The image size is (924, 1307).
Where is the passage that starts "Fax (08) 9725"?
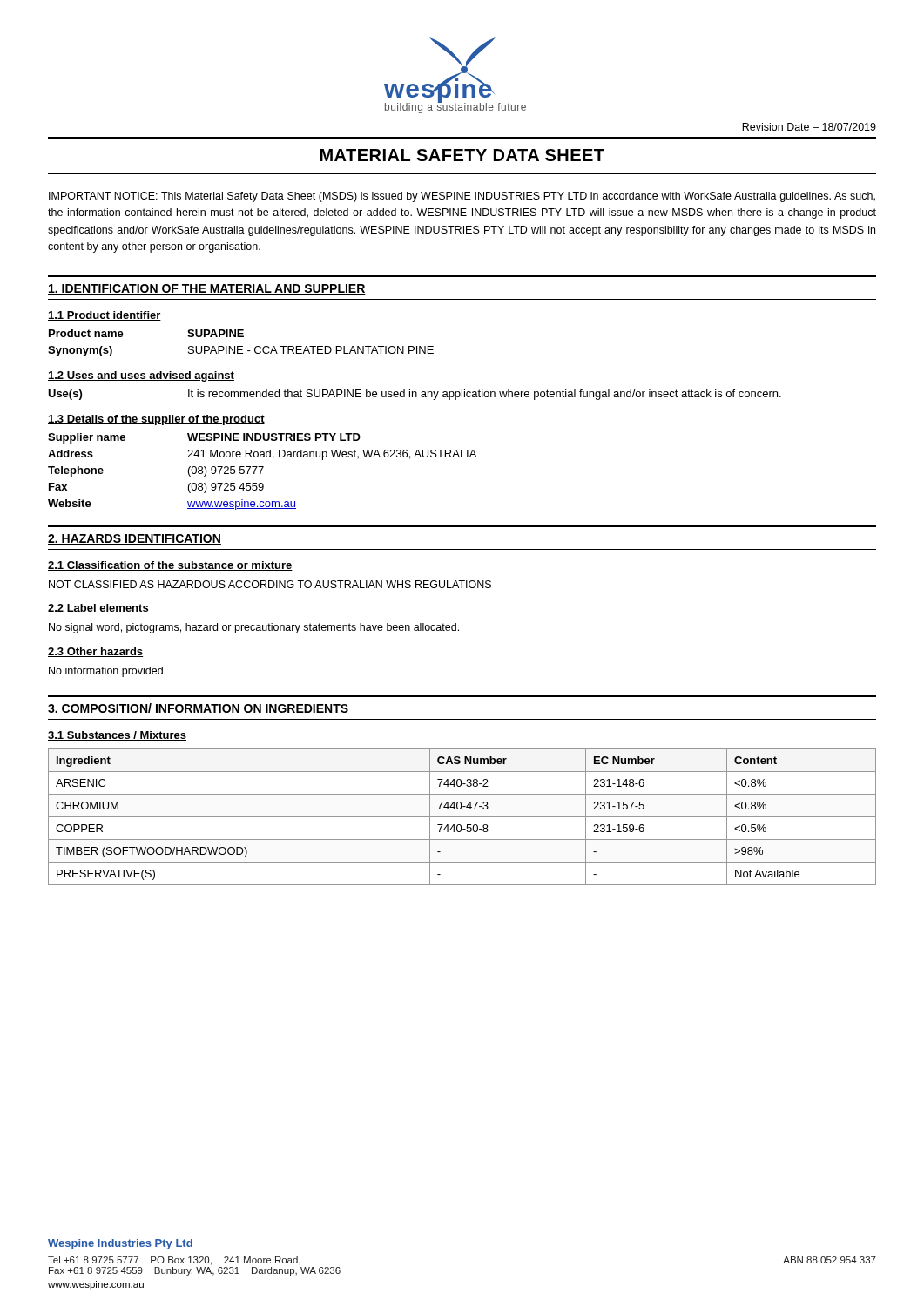tap(58, 488)
